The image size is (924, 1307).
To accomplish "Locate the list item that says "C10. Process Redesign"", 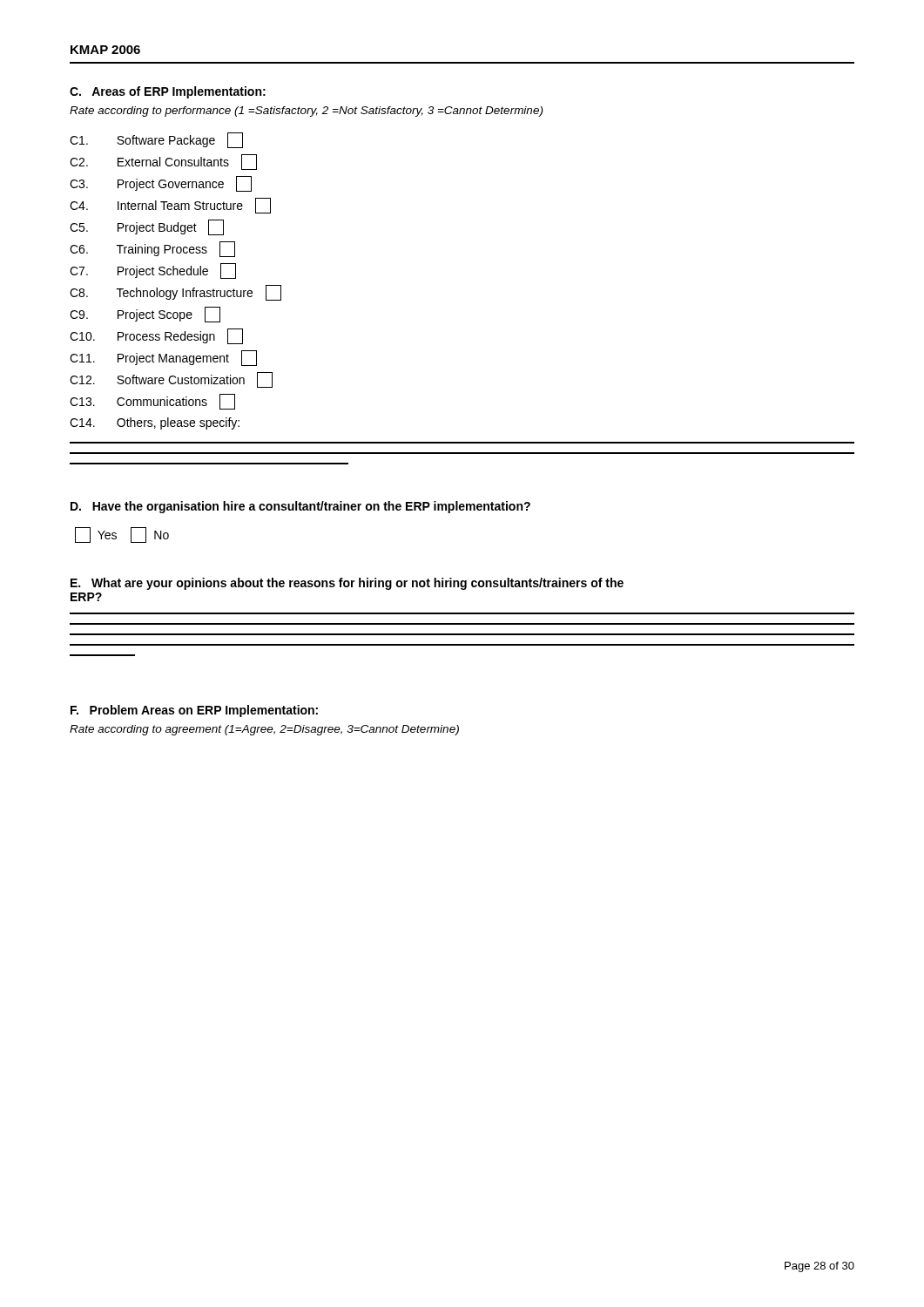I will [156, 336].
